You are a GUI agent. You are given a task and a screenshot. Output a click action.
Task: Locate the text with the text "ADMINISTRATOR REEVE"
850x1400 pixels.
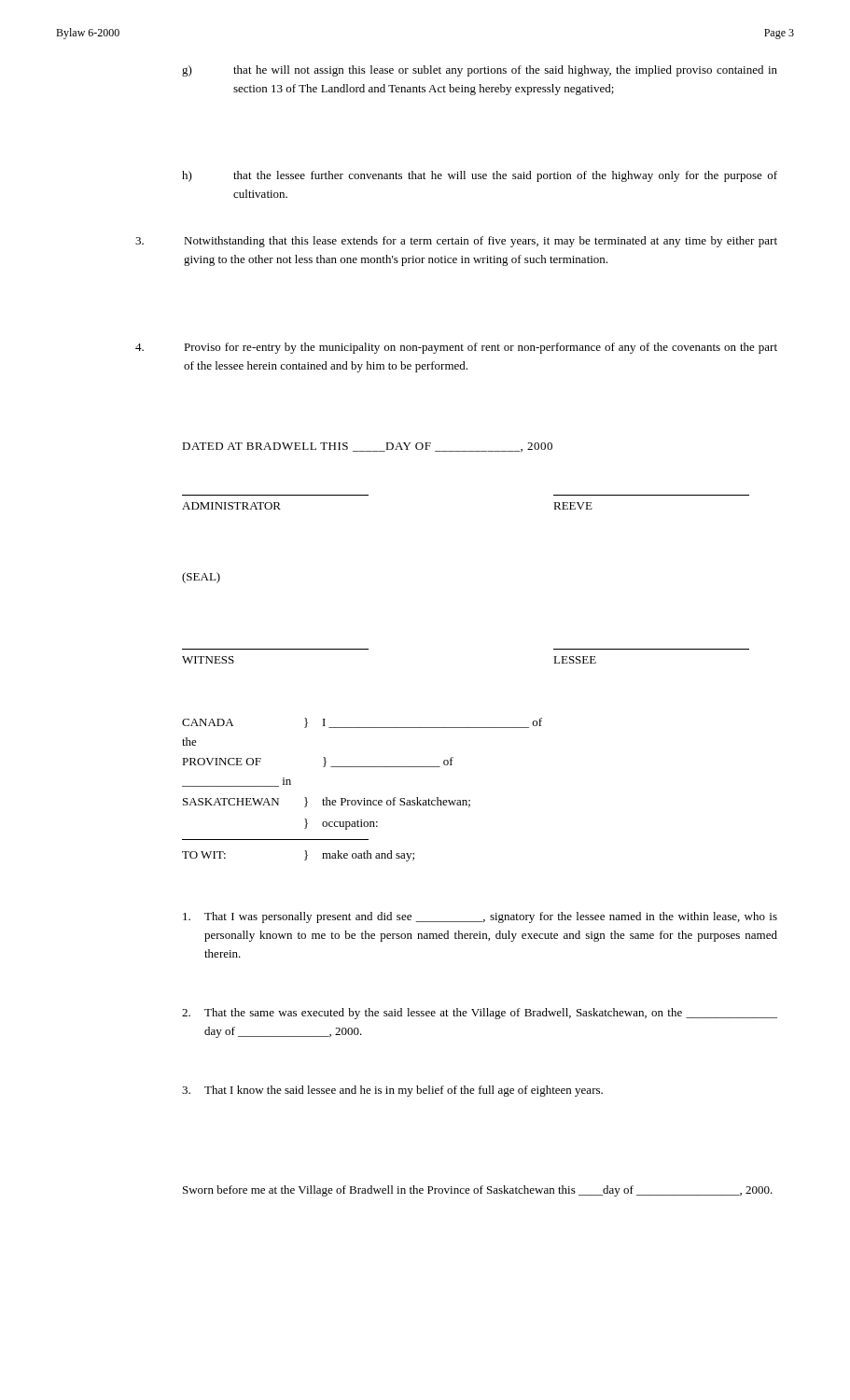(225, 505)
